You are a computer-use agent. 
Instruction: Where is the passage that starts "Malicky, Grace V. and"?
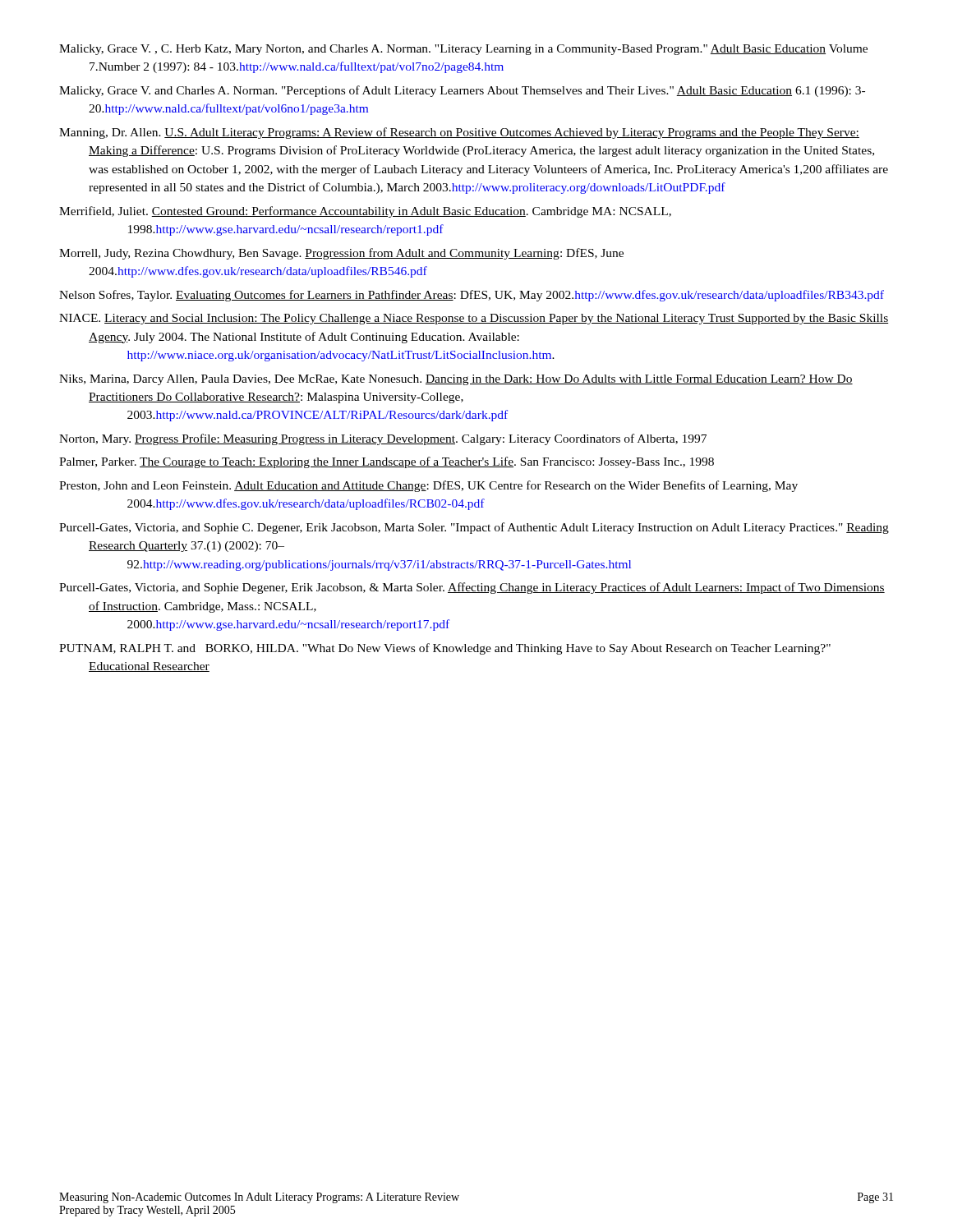click(x=462, y=99)
